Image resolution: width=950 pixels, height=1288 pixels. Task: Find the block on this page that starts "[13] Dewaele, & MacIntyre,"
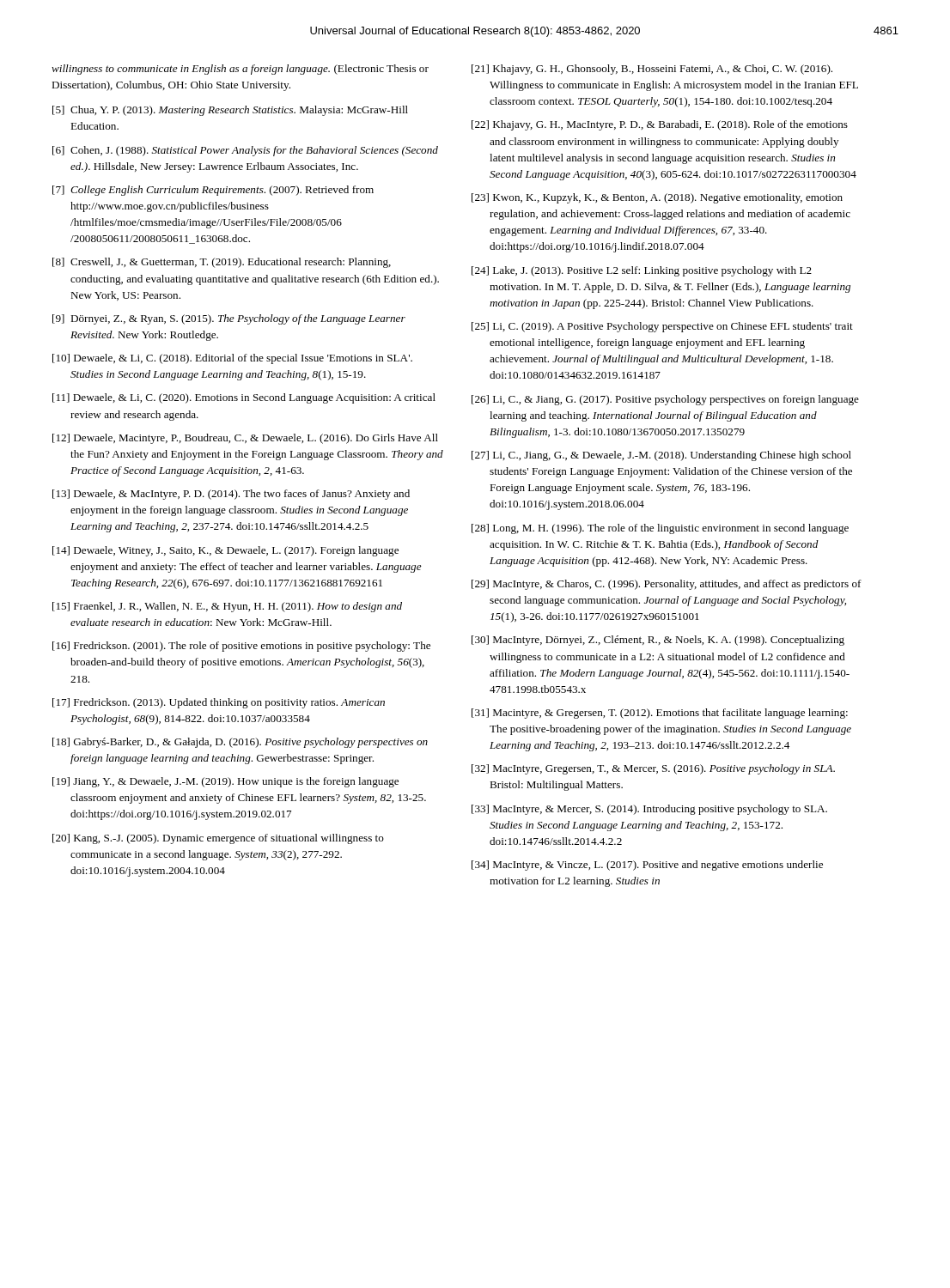(231, 510)
